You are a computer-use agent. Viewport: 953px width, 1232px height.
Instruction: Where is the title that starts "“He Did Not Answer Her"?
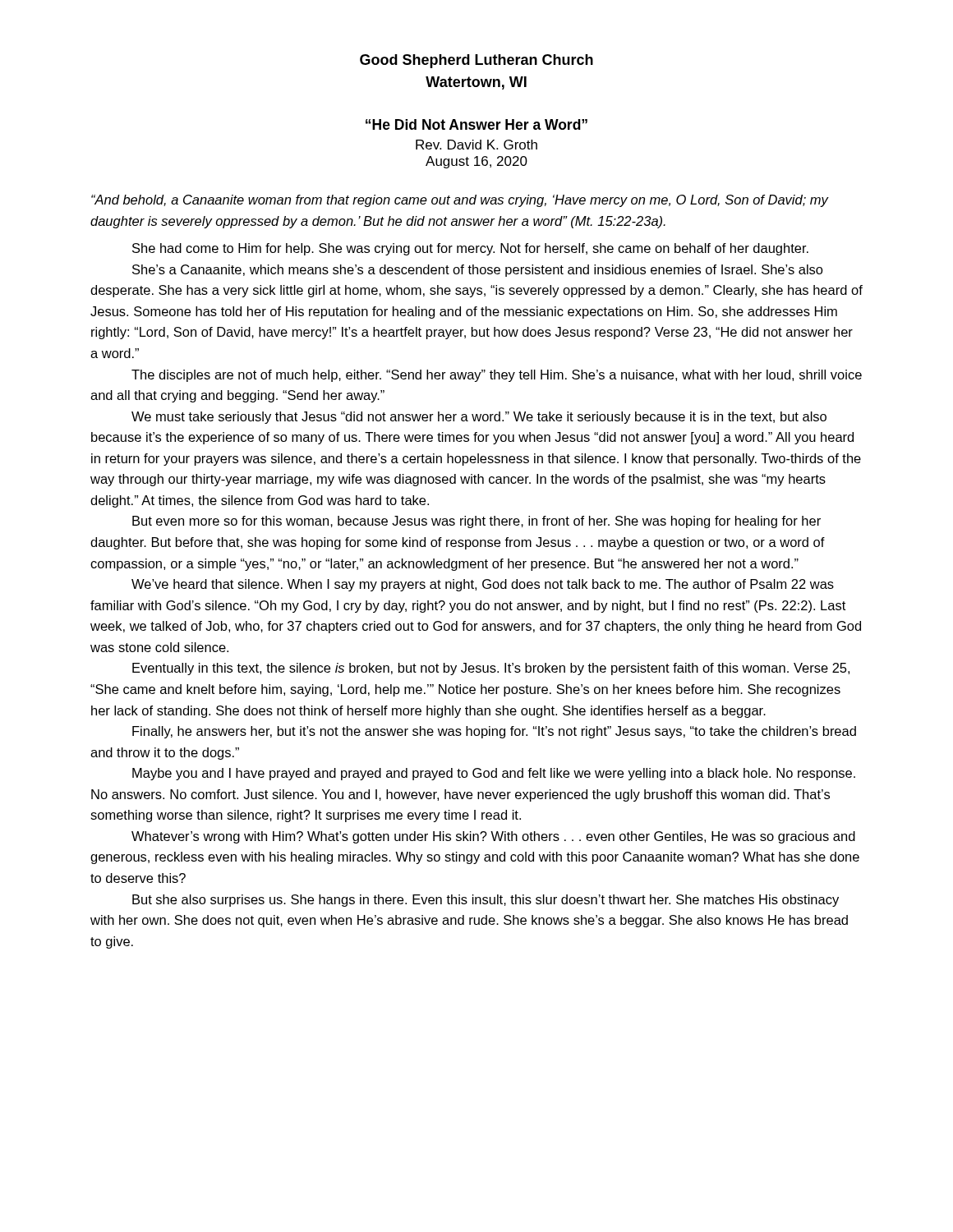(x=476, y=125)
